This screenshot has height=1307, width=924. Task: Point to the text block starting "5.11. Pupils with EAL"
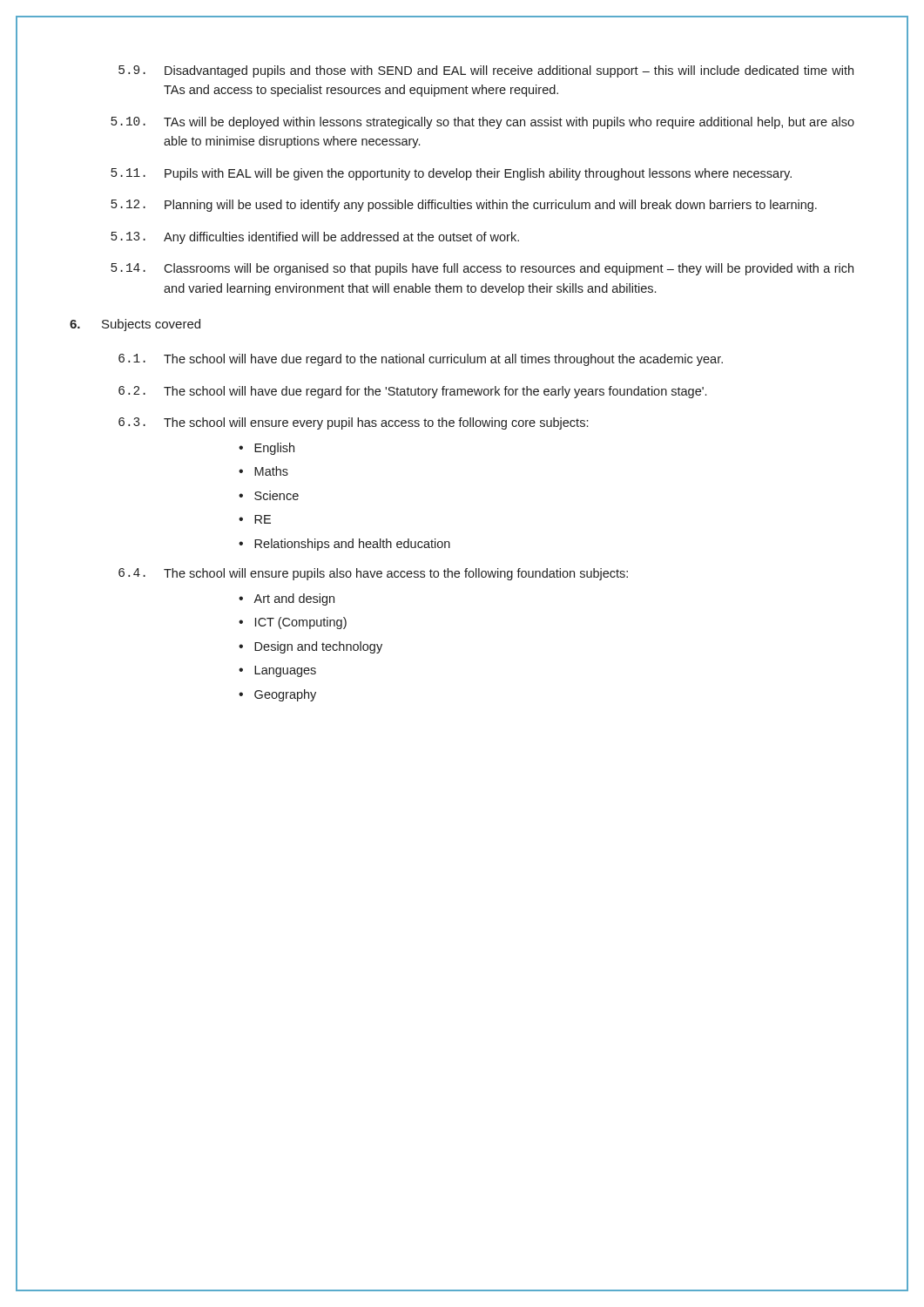[462, 173]
